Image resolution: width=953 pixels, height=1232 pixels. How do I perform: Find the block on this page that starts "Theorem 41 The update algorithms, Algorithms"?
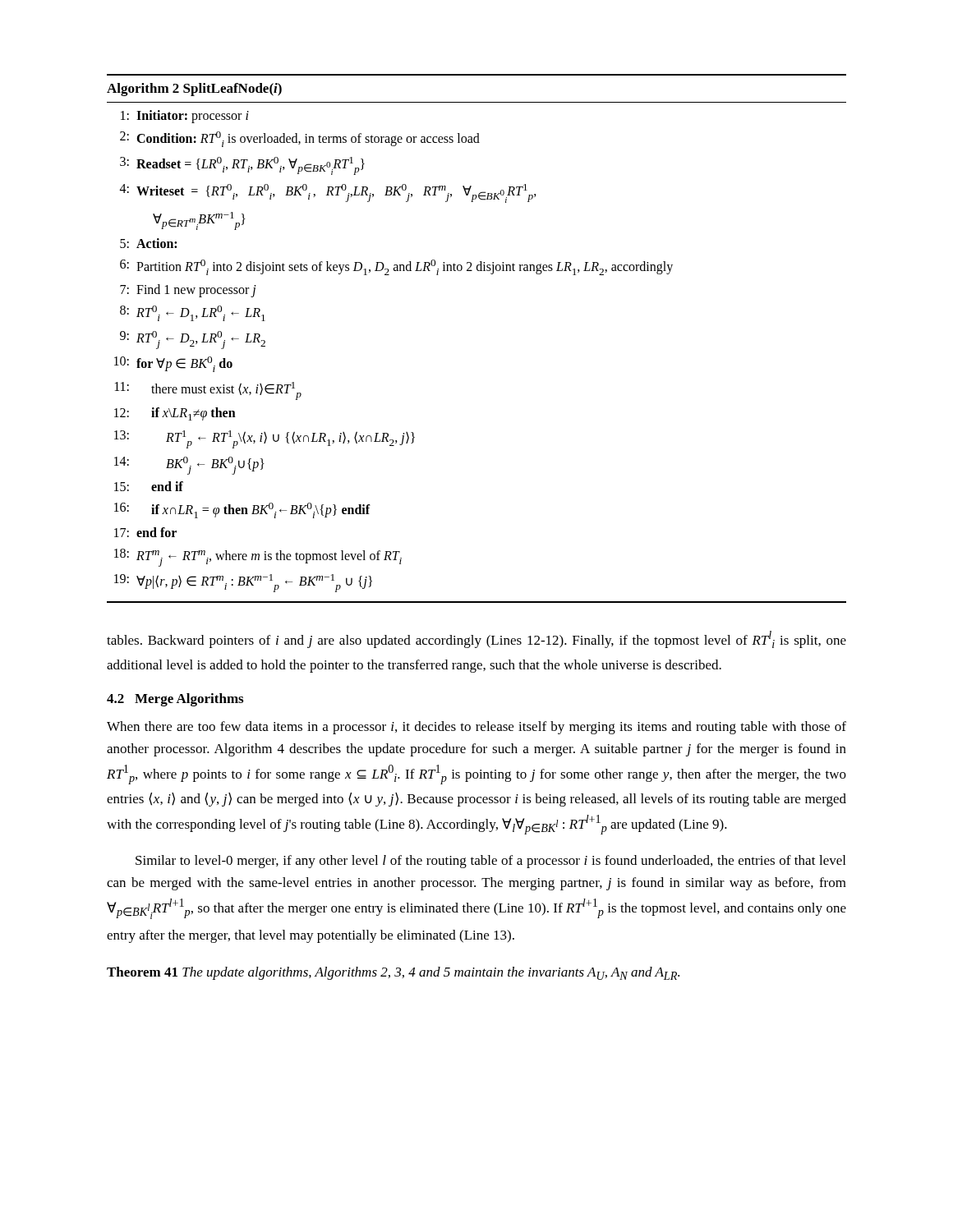point(394,974)
